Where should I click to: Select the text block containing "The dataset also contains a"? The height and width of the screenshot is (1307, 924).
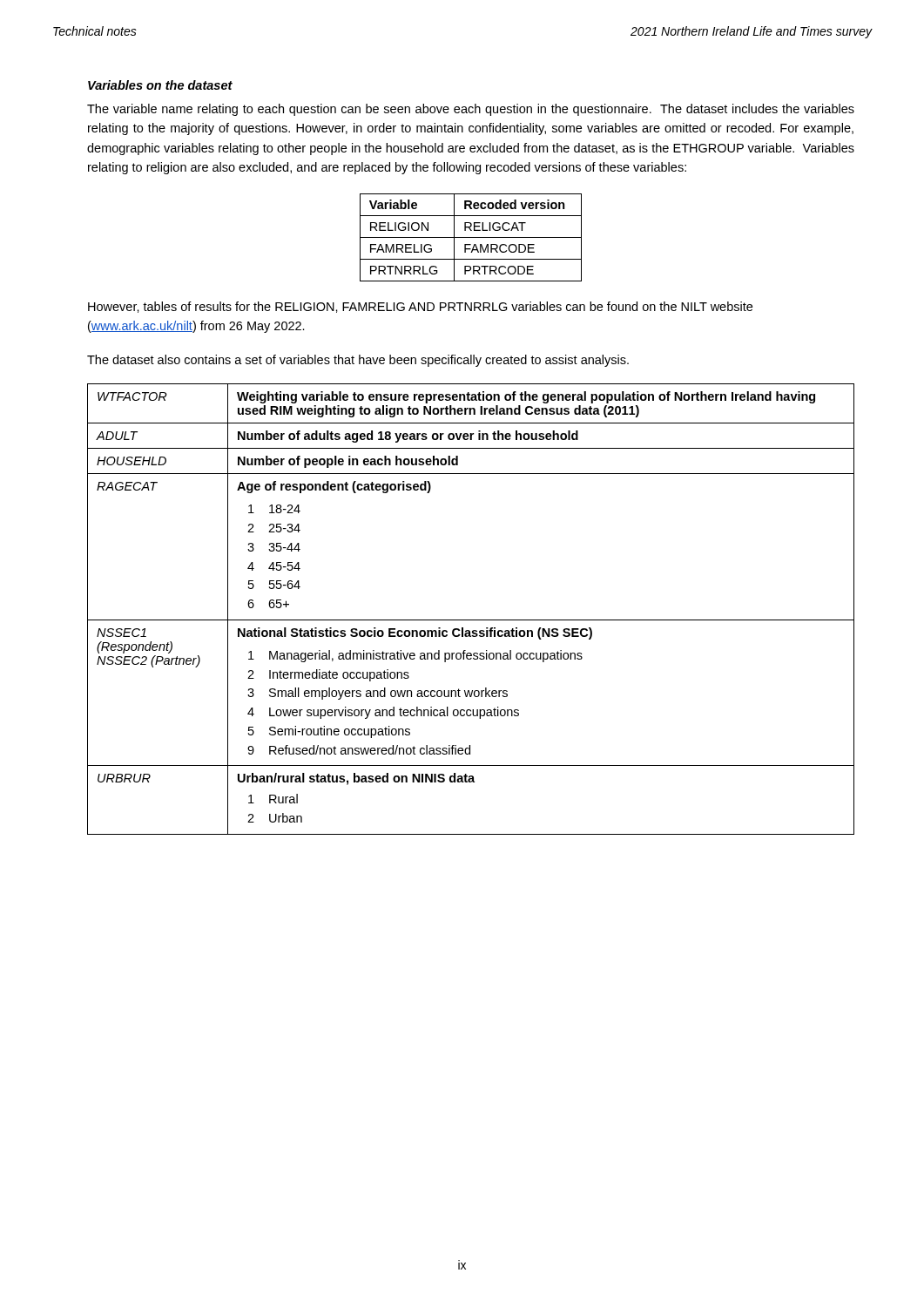click(358, 360)
